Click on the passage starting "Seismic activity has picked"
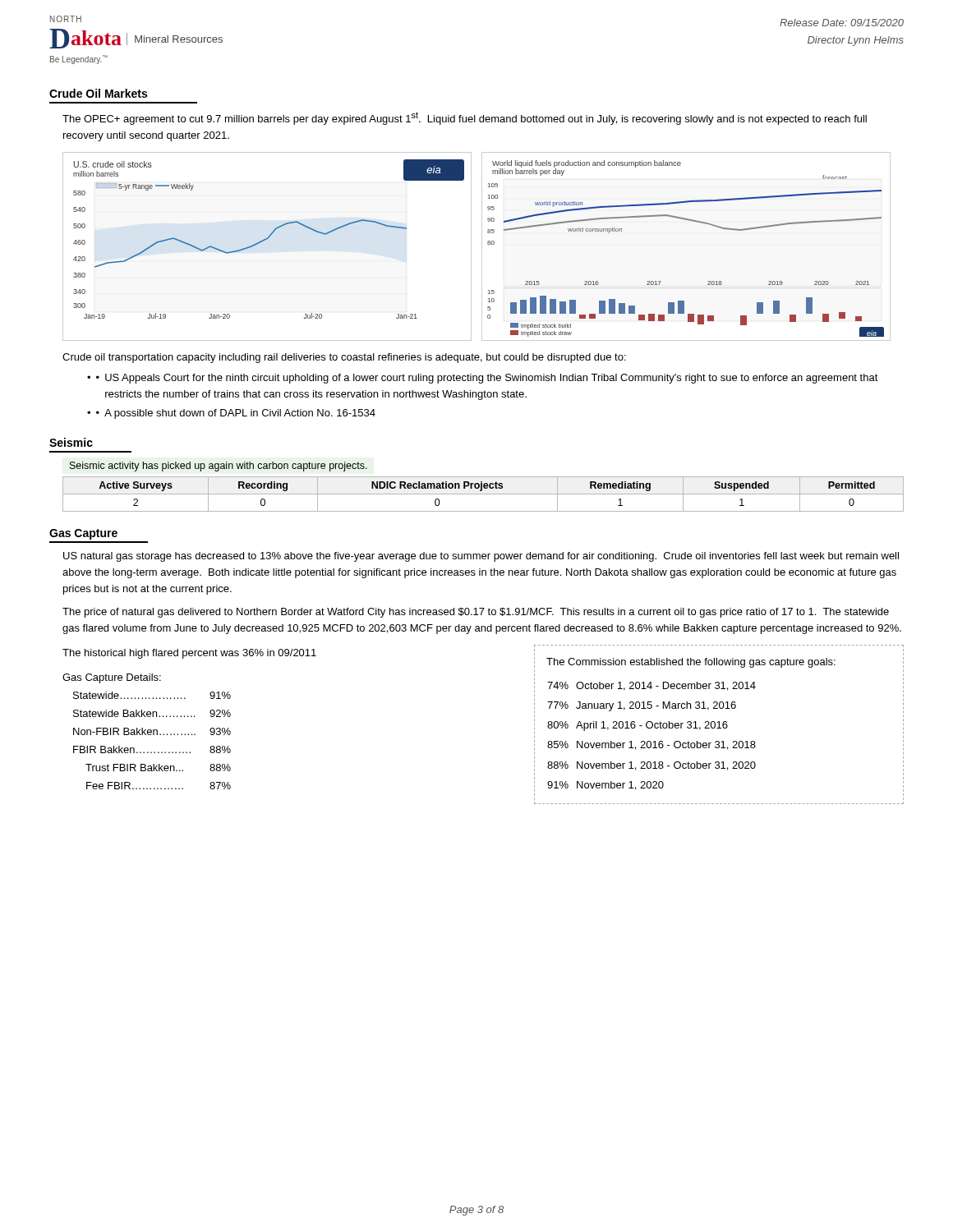Viewport: 953px width, 1232px height. tap(218, 465)
